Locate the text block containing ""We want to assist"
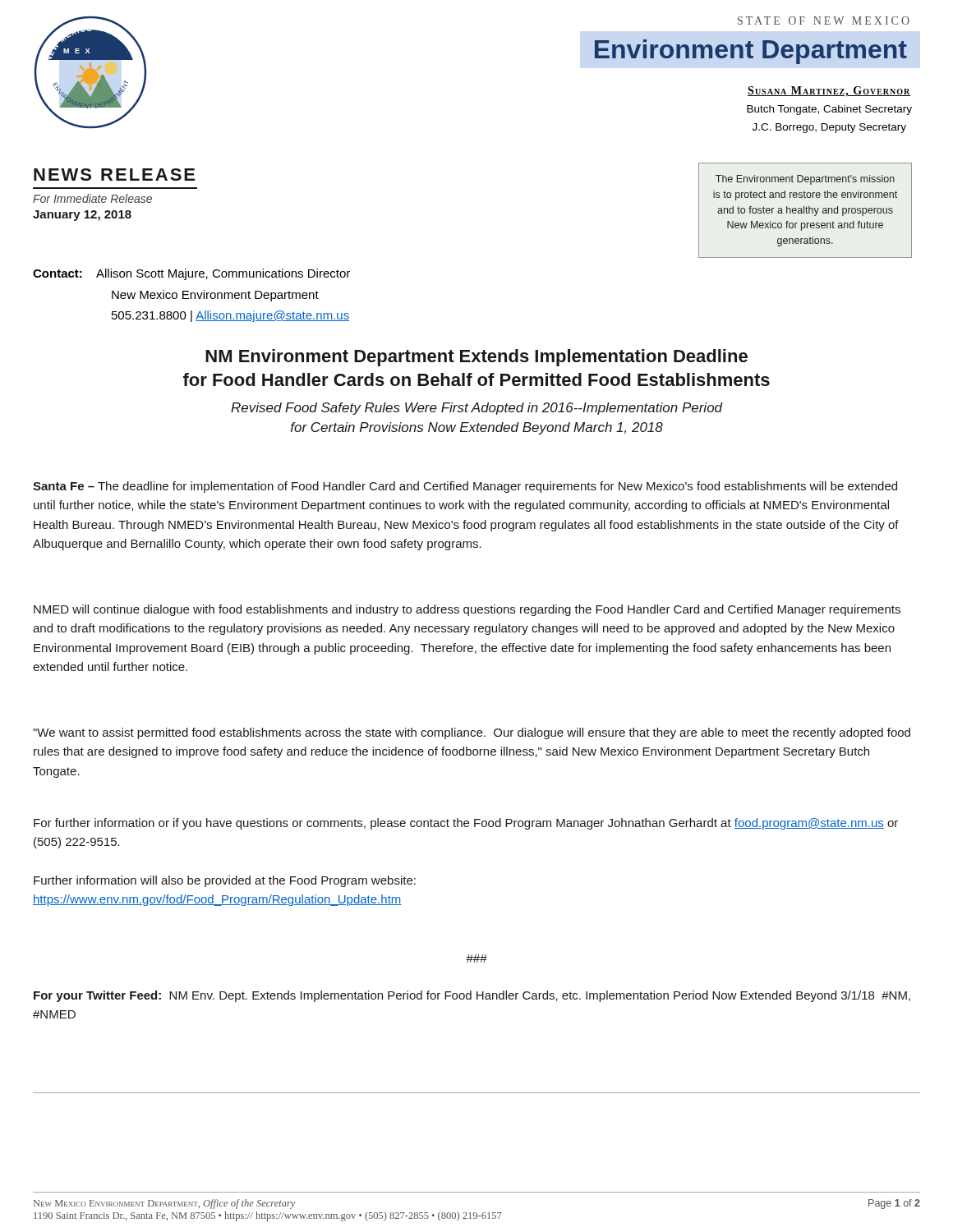This screenshot has width=953, height=1232. click(472, 751)
